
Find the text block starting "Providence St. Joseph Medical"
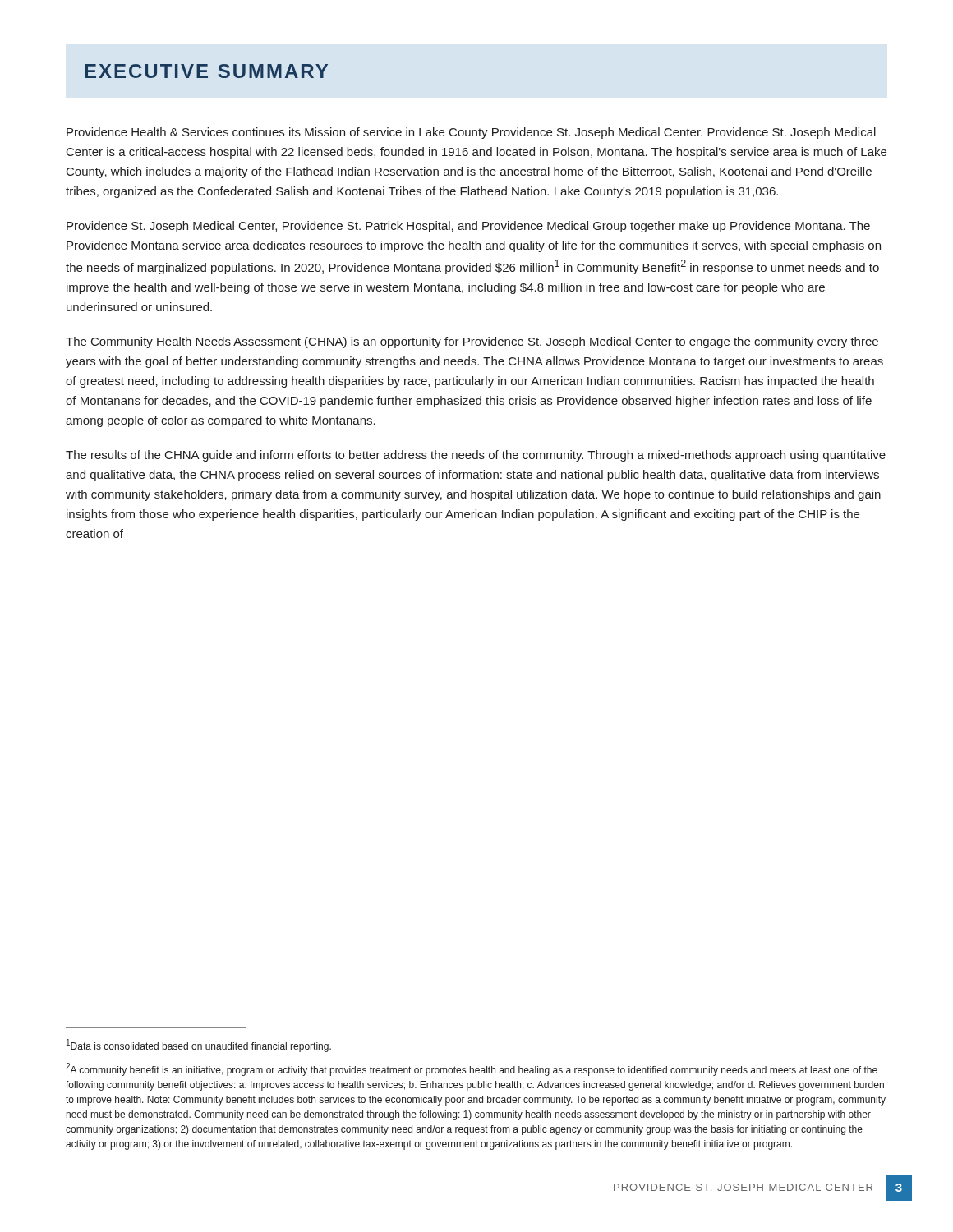tap(474, 266)
